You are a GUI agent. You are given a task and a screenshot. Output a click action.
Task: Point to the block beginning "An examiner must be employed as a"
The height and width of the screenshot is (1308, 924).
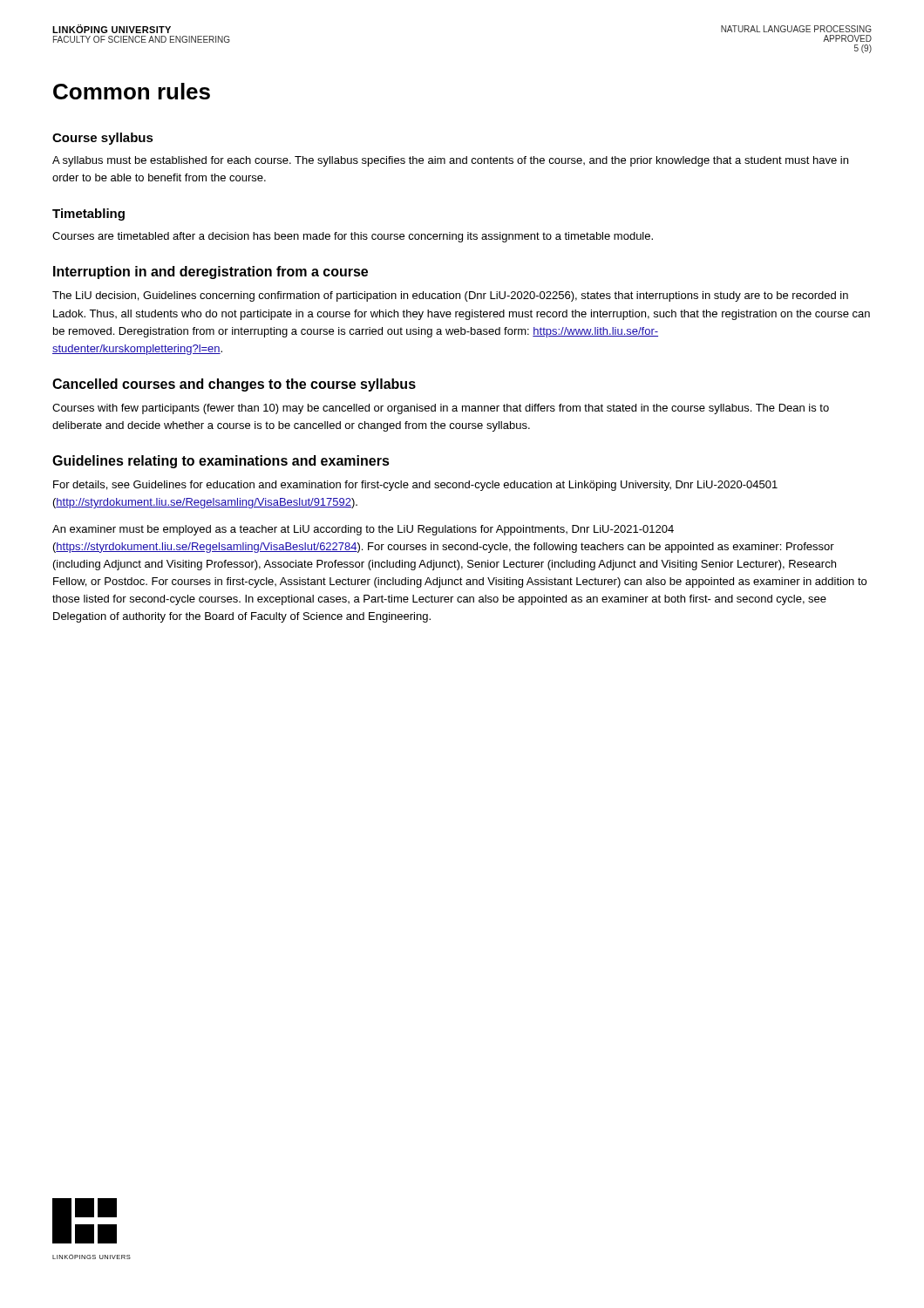tap(460, 572)
